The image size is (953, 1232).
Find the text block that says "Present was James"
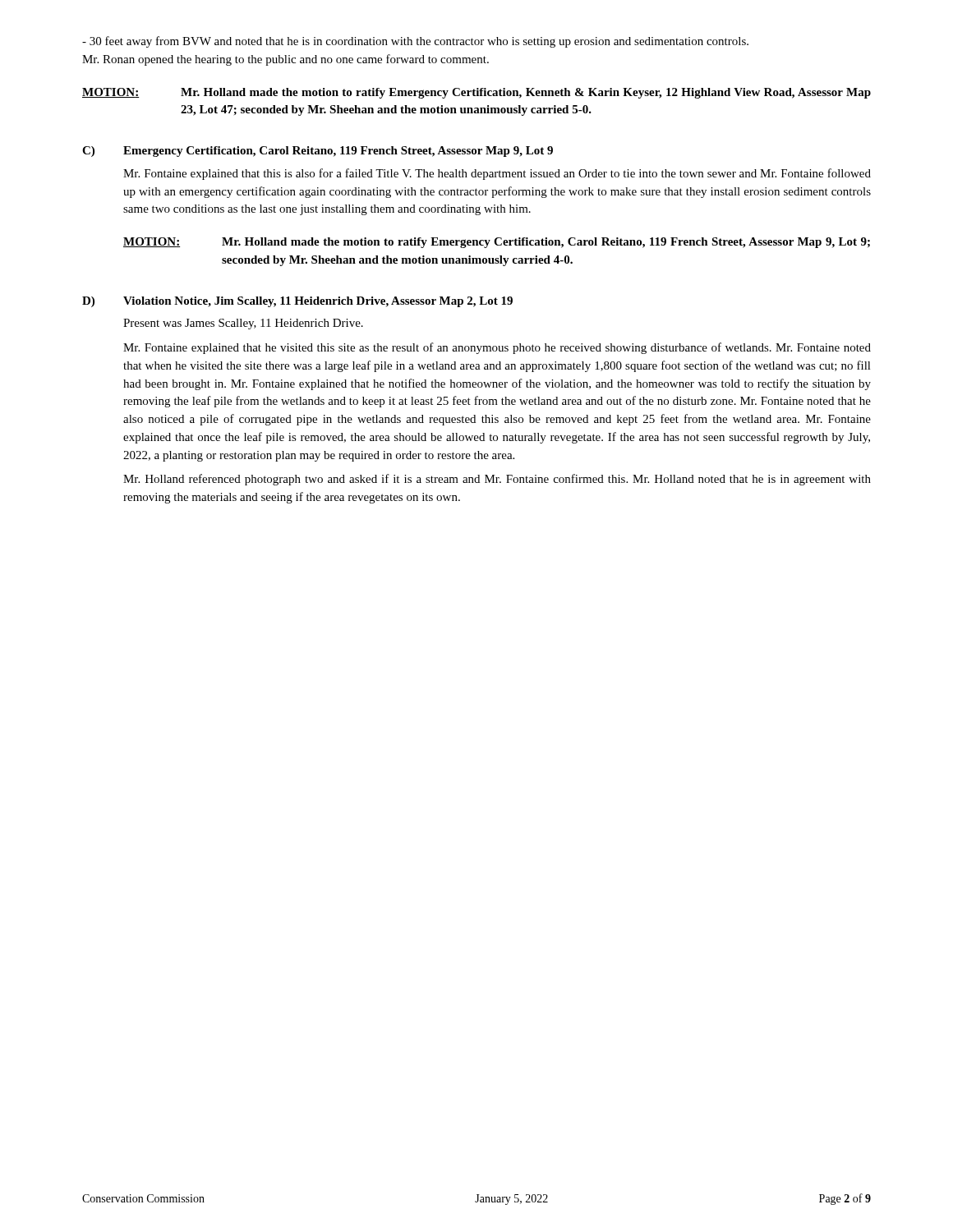pyautogui.click(x=243, y=323)
